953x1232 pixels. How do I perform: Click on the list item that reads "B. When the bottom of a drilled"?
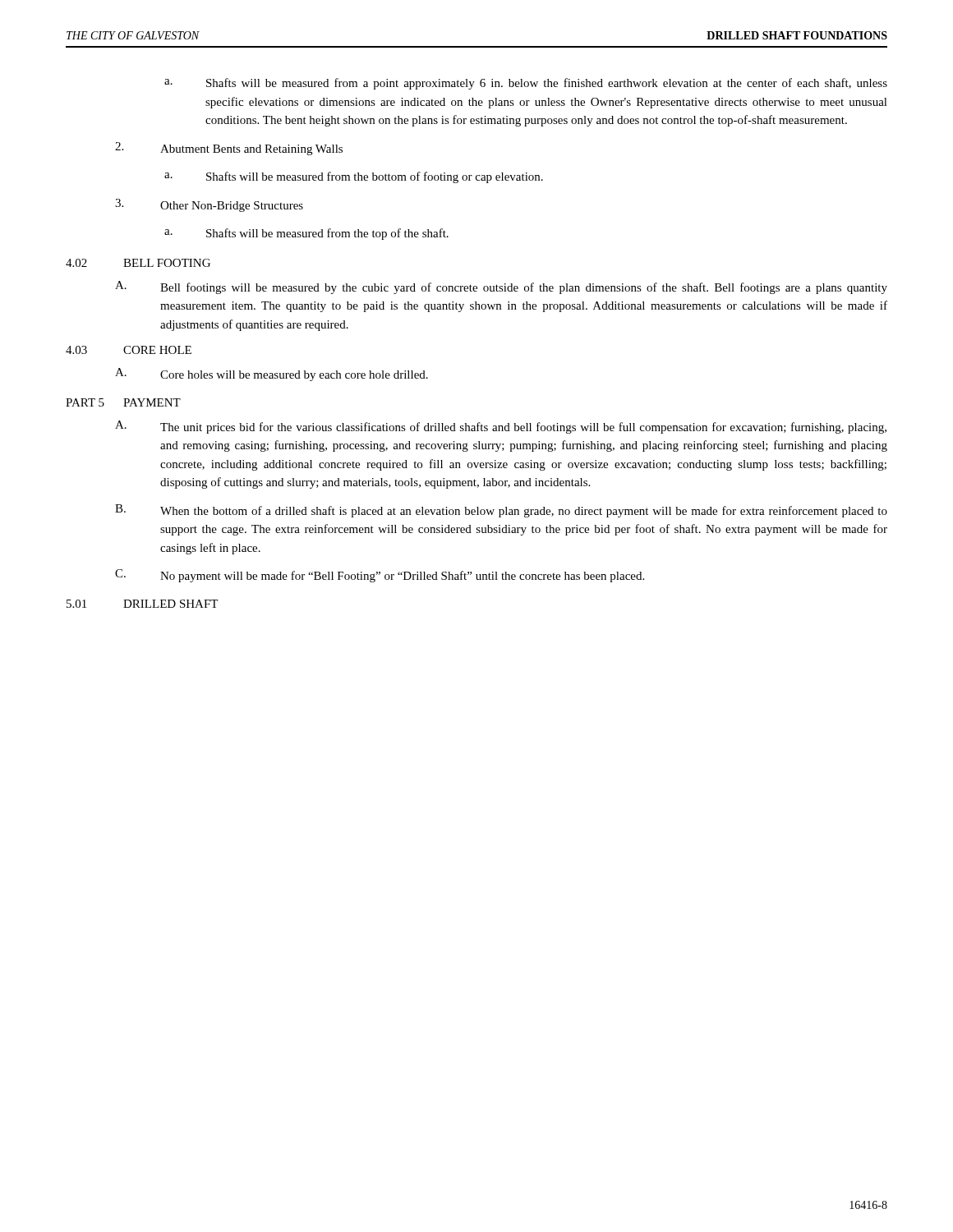click(501, 529)
